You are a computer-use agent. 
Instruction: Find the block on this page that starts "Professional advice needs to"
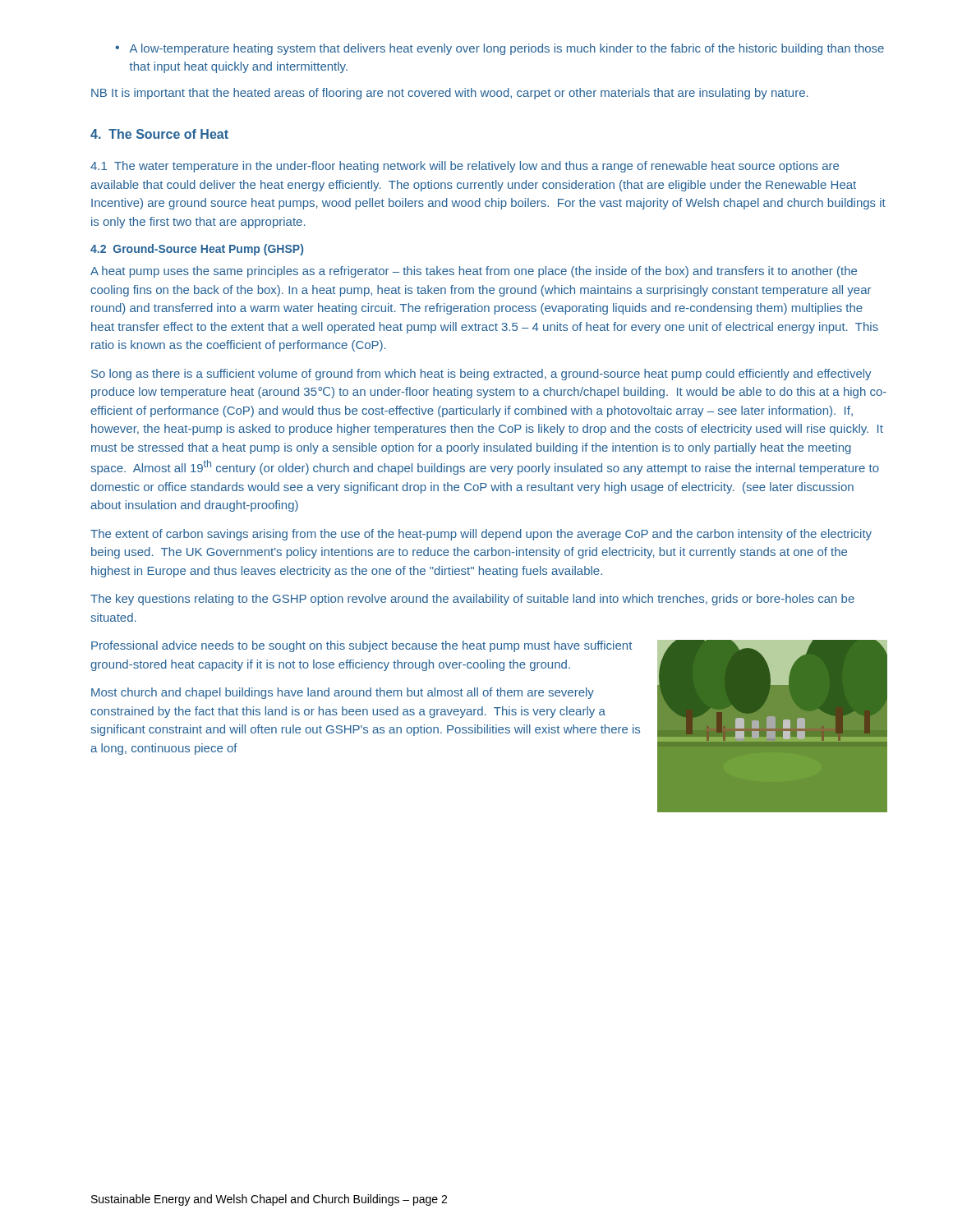click(x=361, y=655)
